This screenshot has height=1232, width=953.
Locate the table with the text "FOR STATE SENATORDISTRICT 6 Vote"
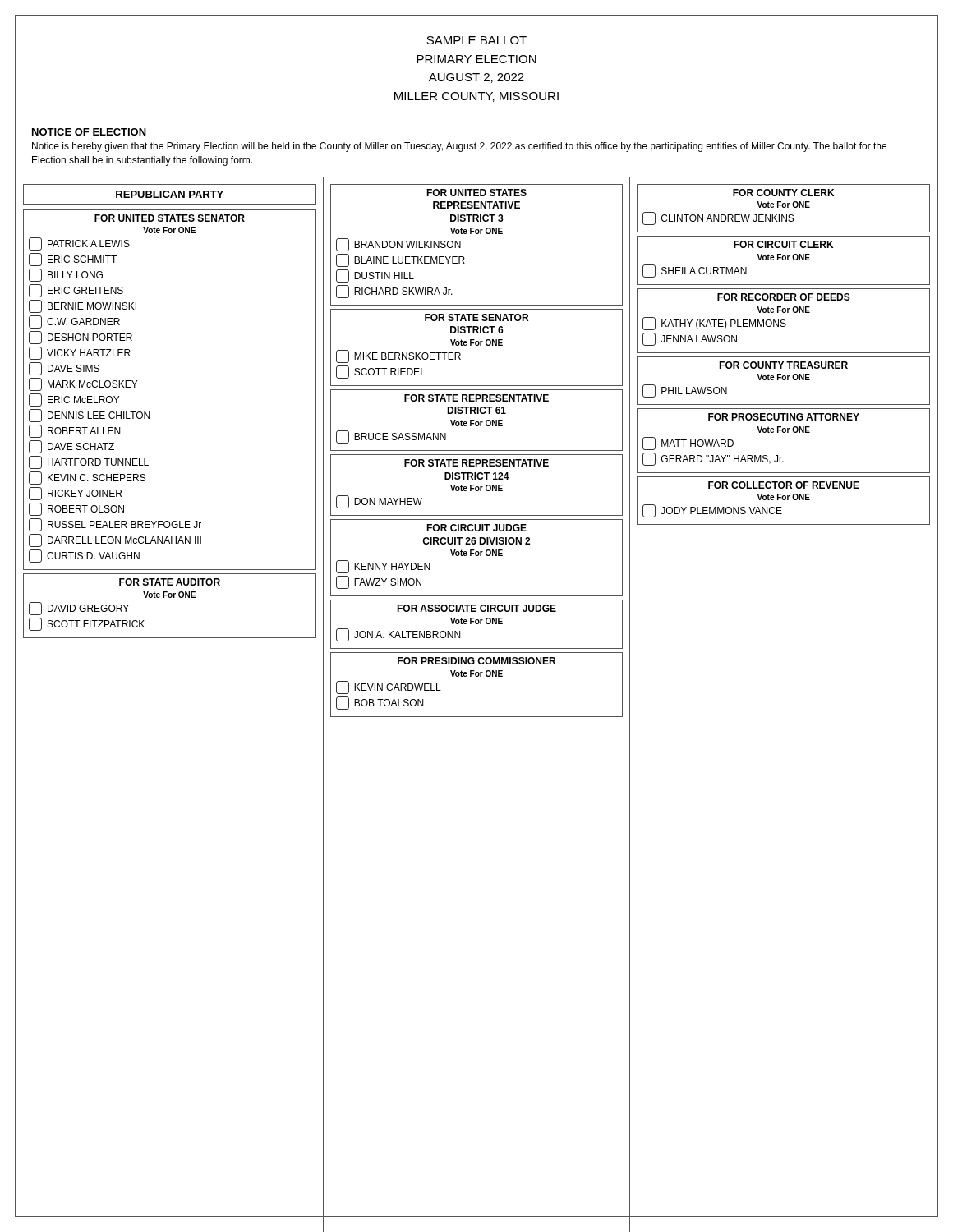coord(476,347)
